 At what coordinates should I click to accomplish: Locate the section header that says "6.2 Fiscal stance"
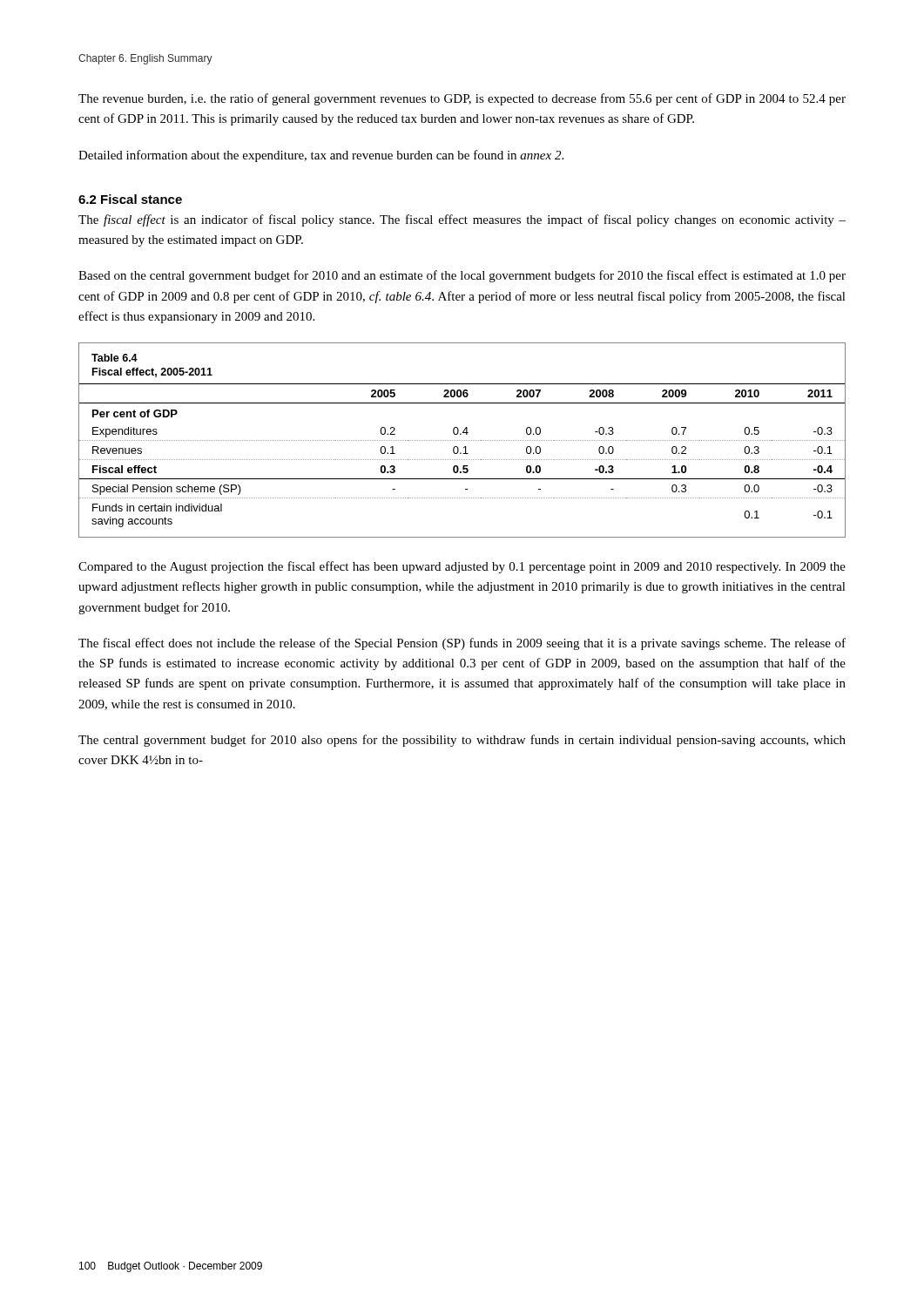130,199
